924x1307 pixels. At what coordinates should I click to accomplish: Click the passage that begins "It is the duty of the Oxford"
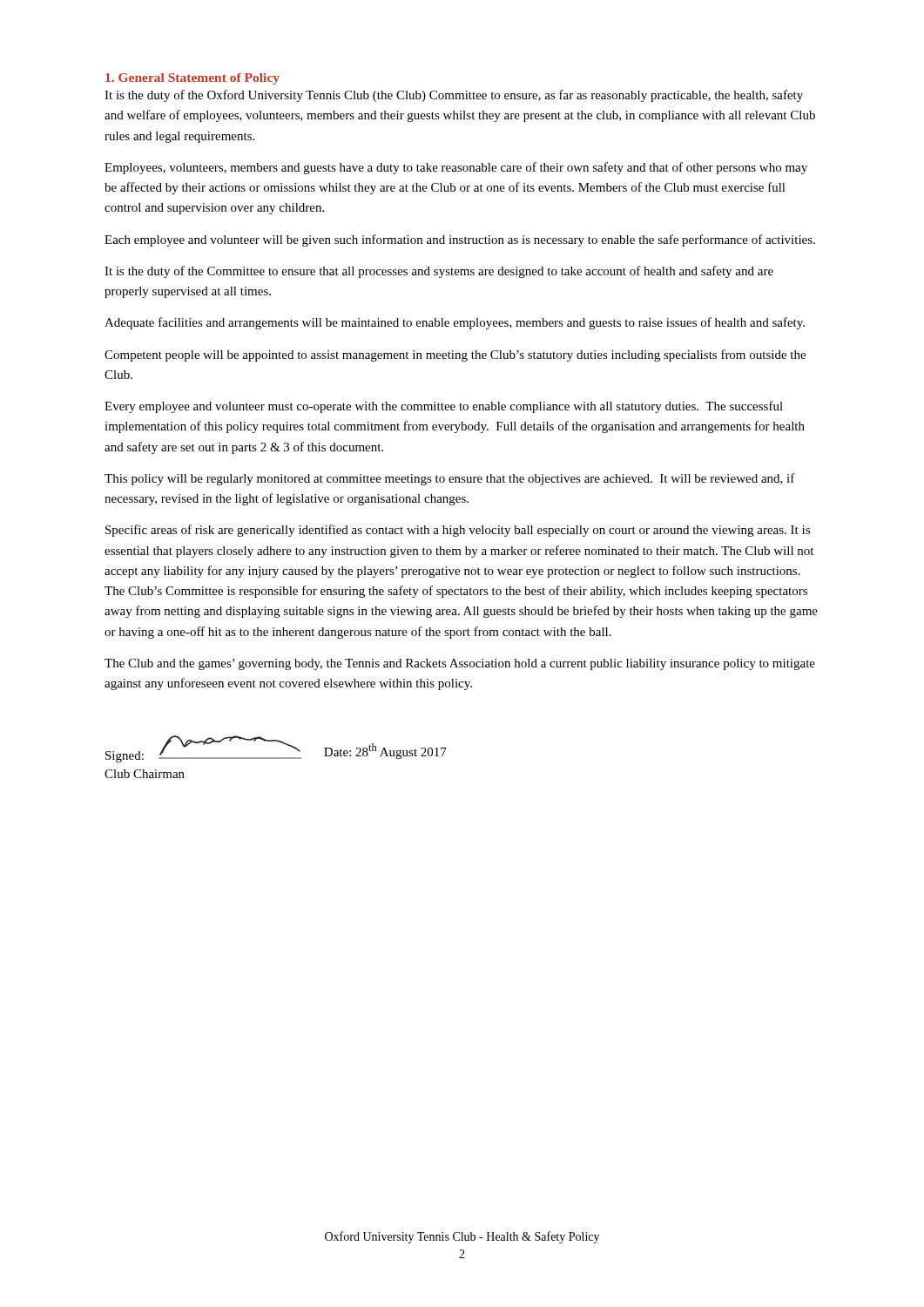tap(460, 115)
